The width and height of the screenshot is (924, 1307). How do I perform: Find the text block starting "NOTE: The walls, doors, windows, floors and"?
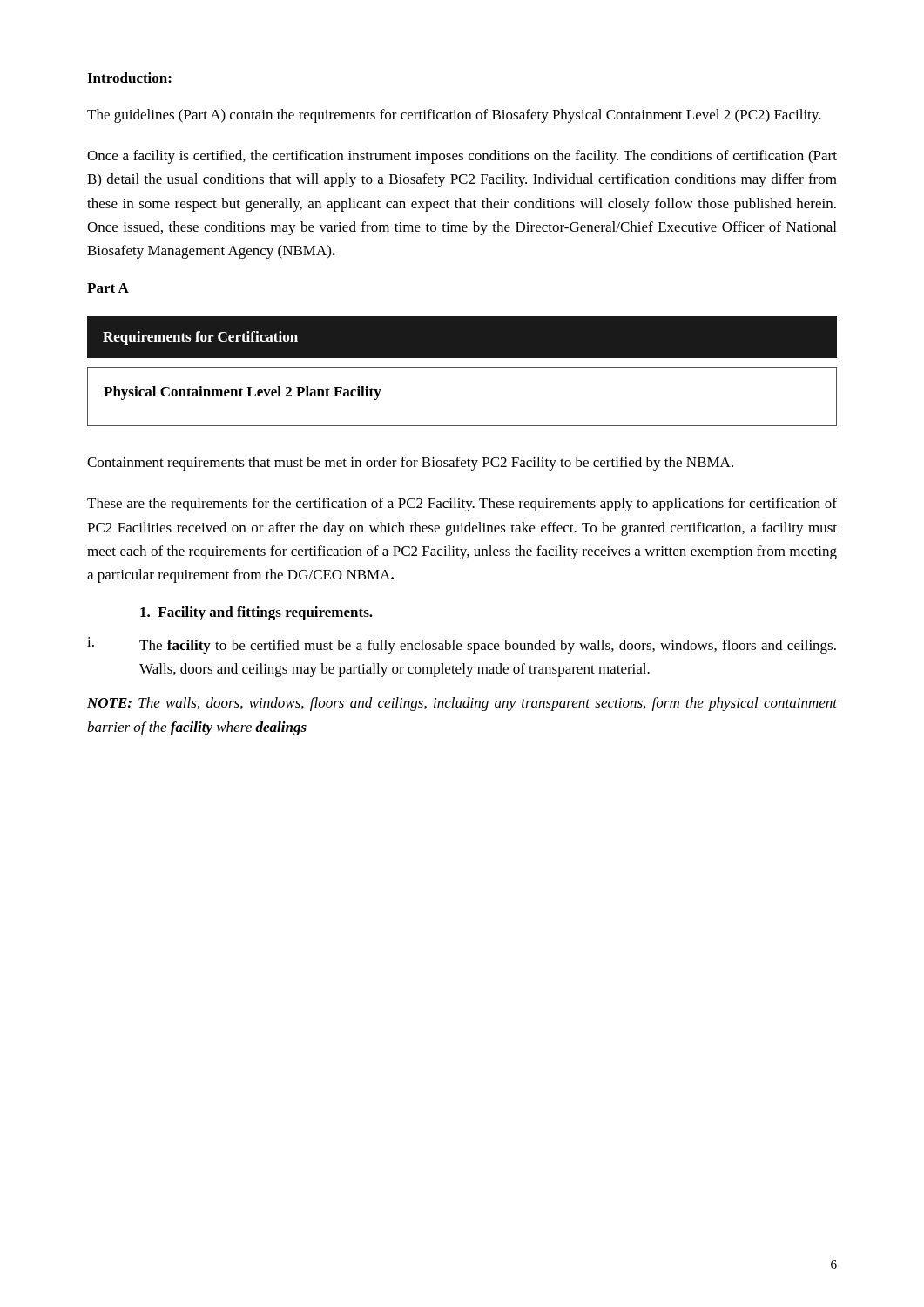(462, 715)
